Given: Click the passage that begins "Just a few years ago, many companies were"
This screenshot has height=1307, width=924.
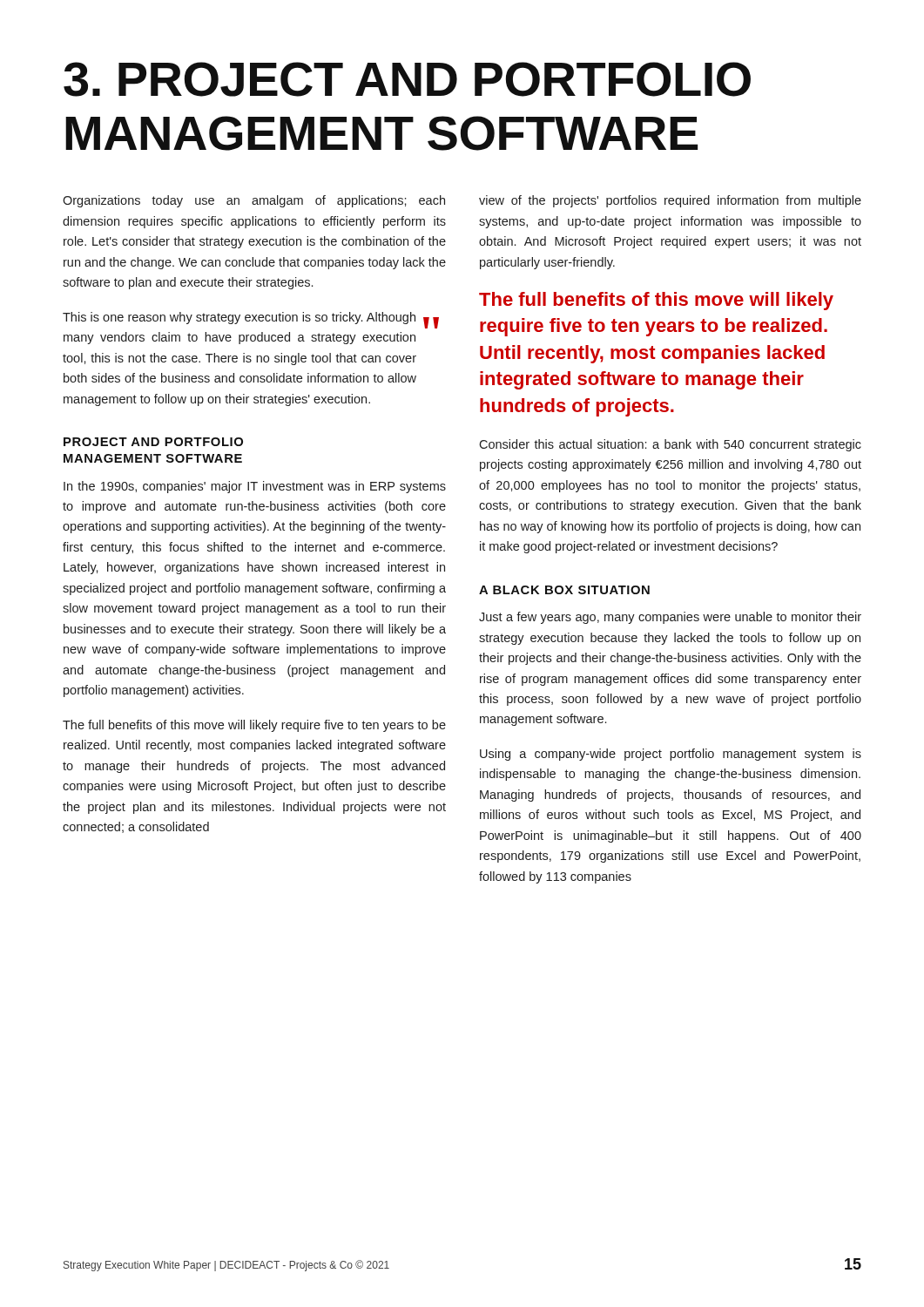Looking at the screenshot, I should coord(670,668).
